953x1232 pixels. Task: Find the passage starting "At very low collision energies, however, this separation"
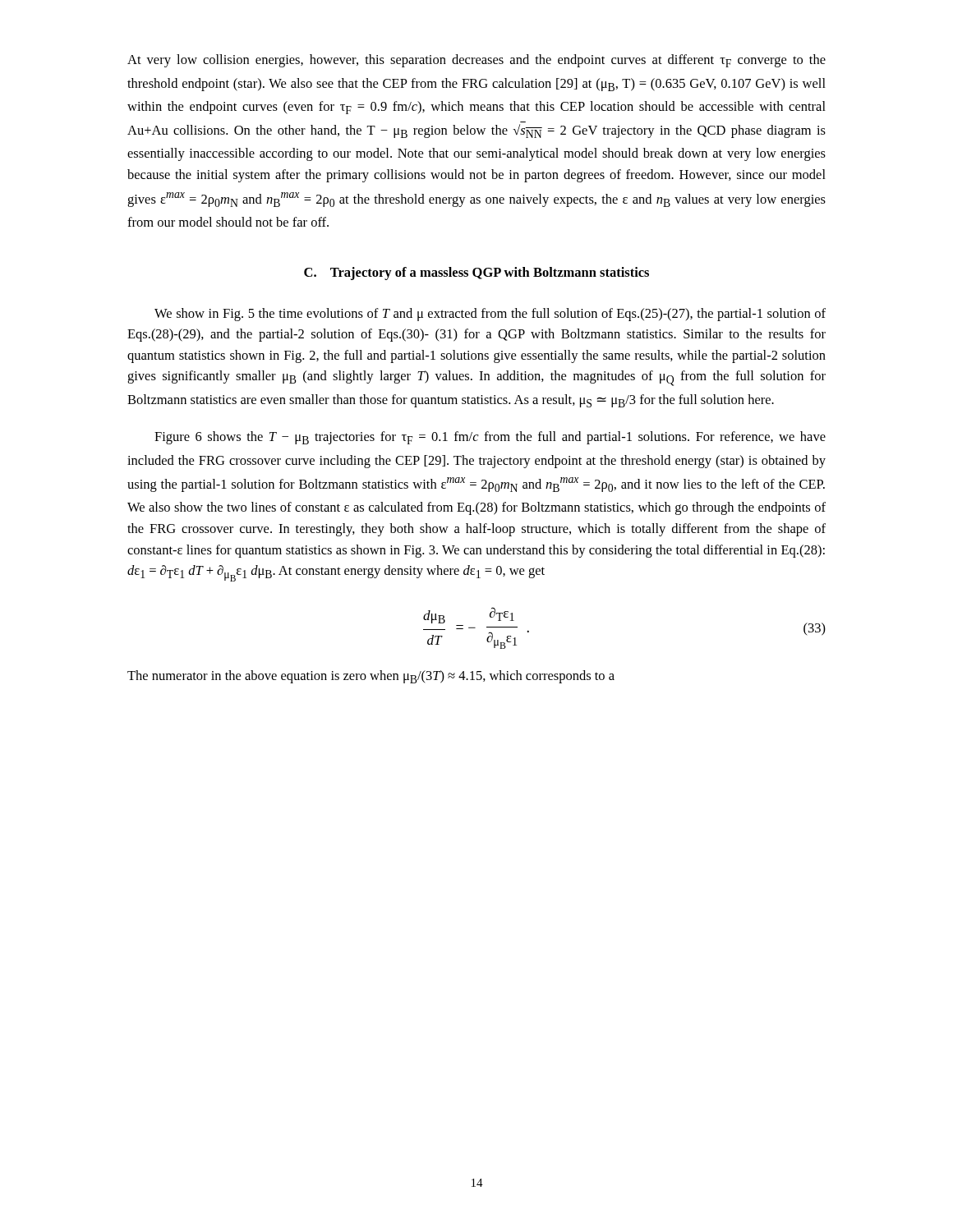click(x=476, y=141)
